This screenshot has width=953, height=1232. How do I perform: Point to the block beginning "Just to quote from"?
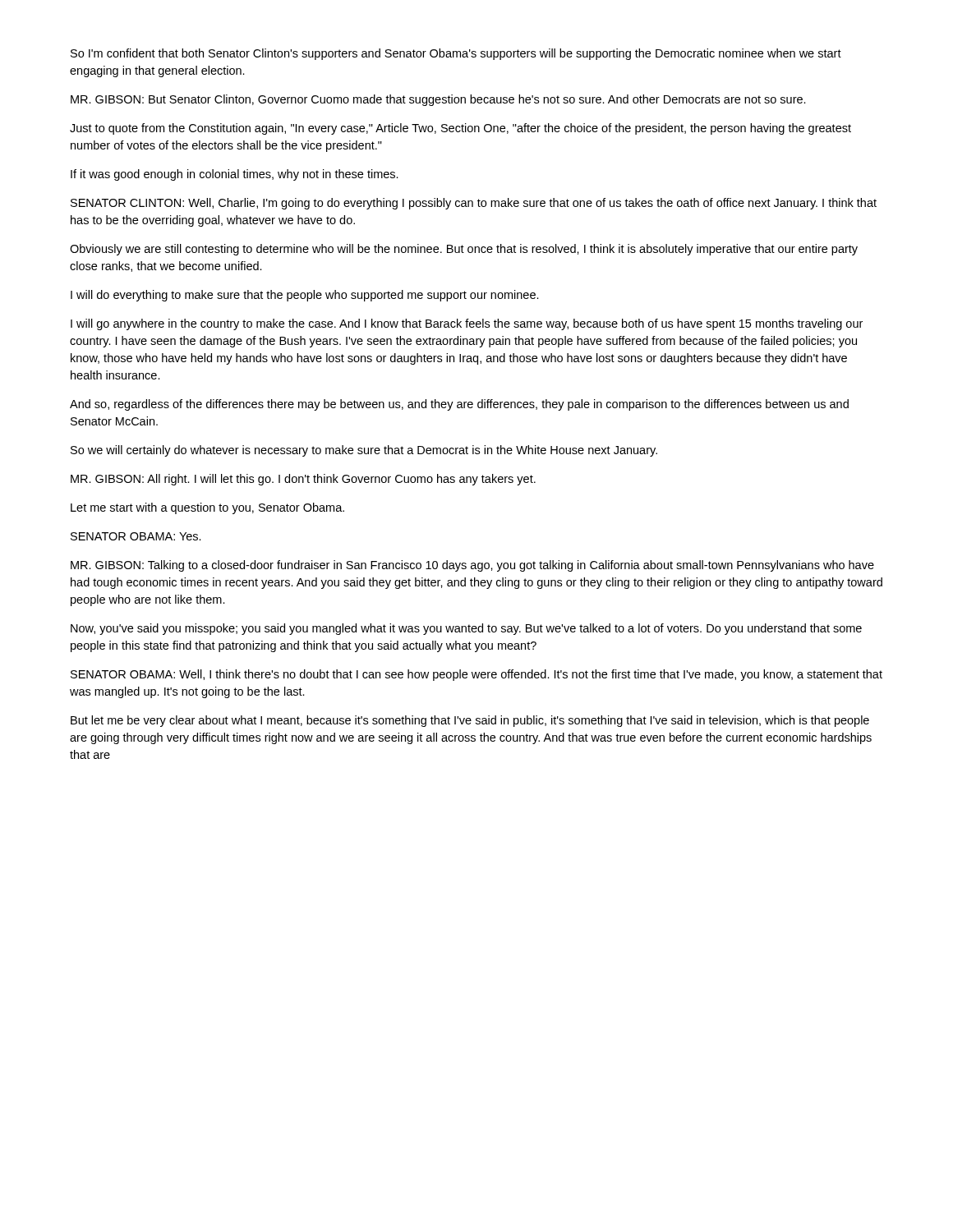click(x=460, y=137)
